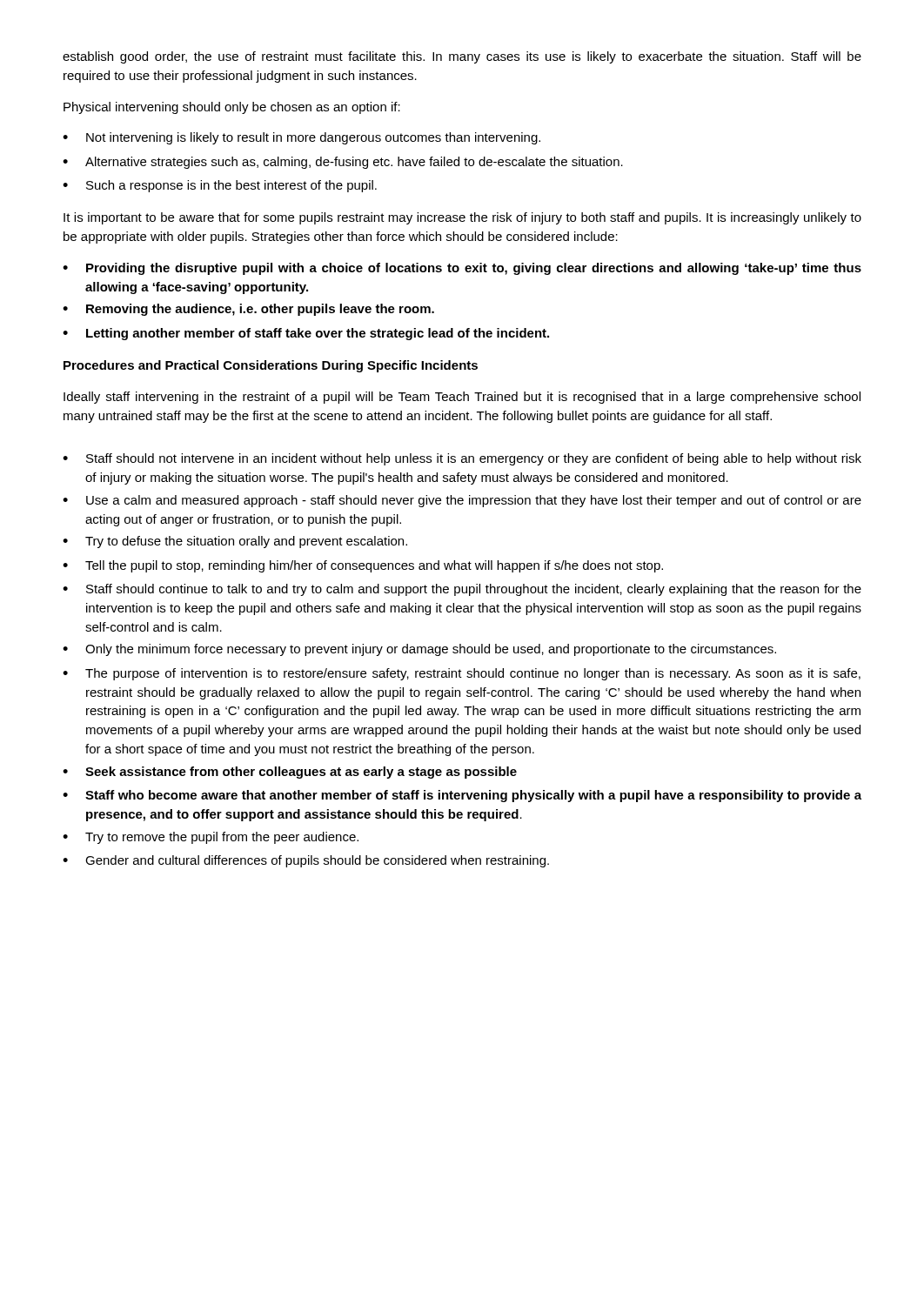
Task: Navigate to the region starting "establish good order, the"
Action: click(x=462, y=66)
